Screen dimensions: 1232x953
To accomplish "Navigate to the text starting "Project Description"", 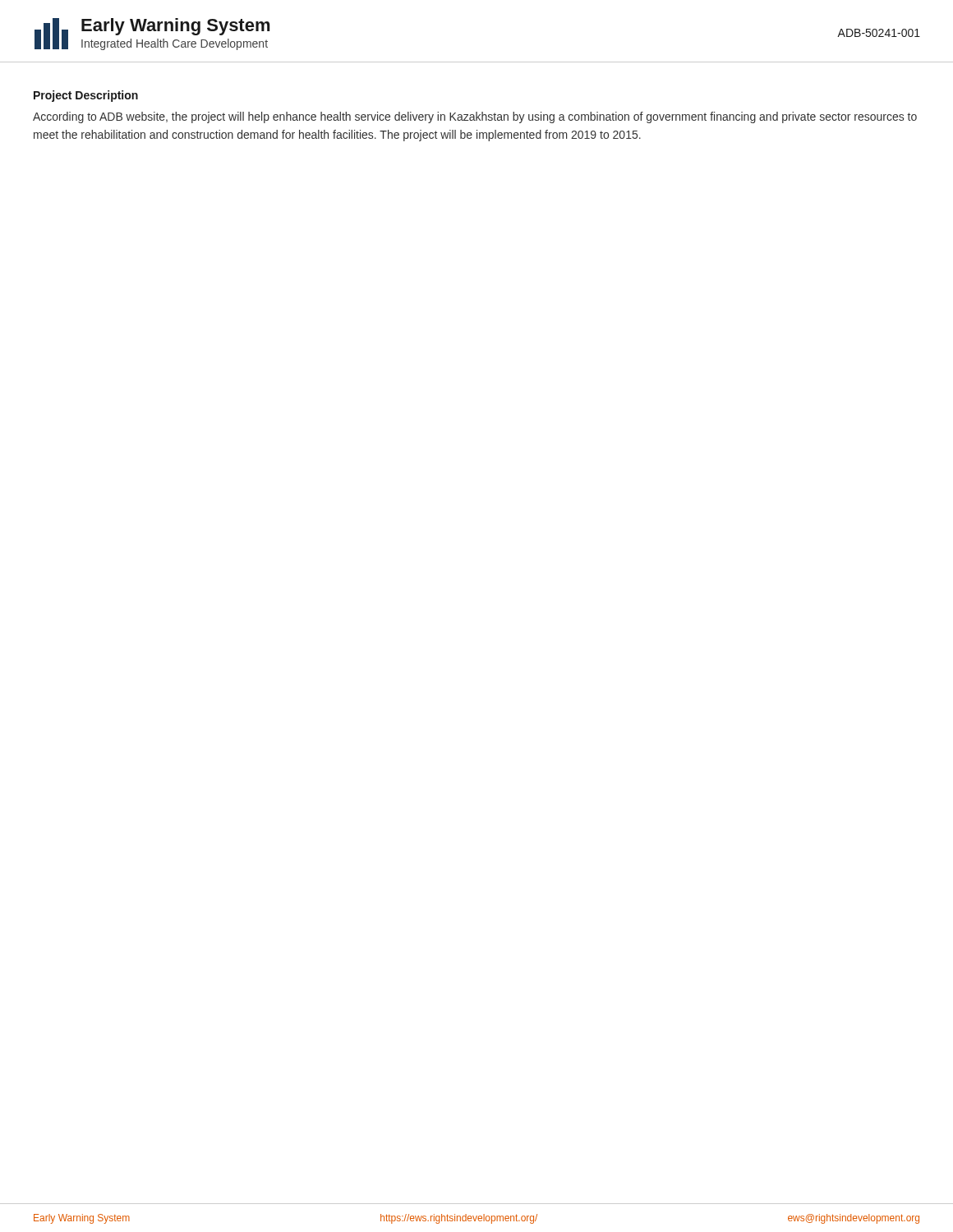I will (x=86, y=95).
